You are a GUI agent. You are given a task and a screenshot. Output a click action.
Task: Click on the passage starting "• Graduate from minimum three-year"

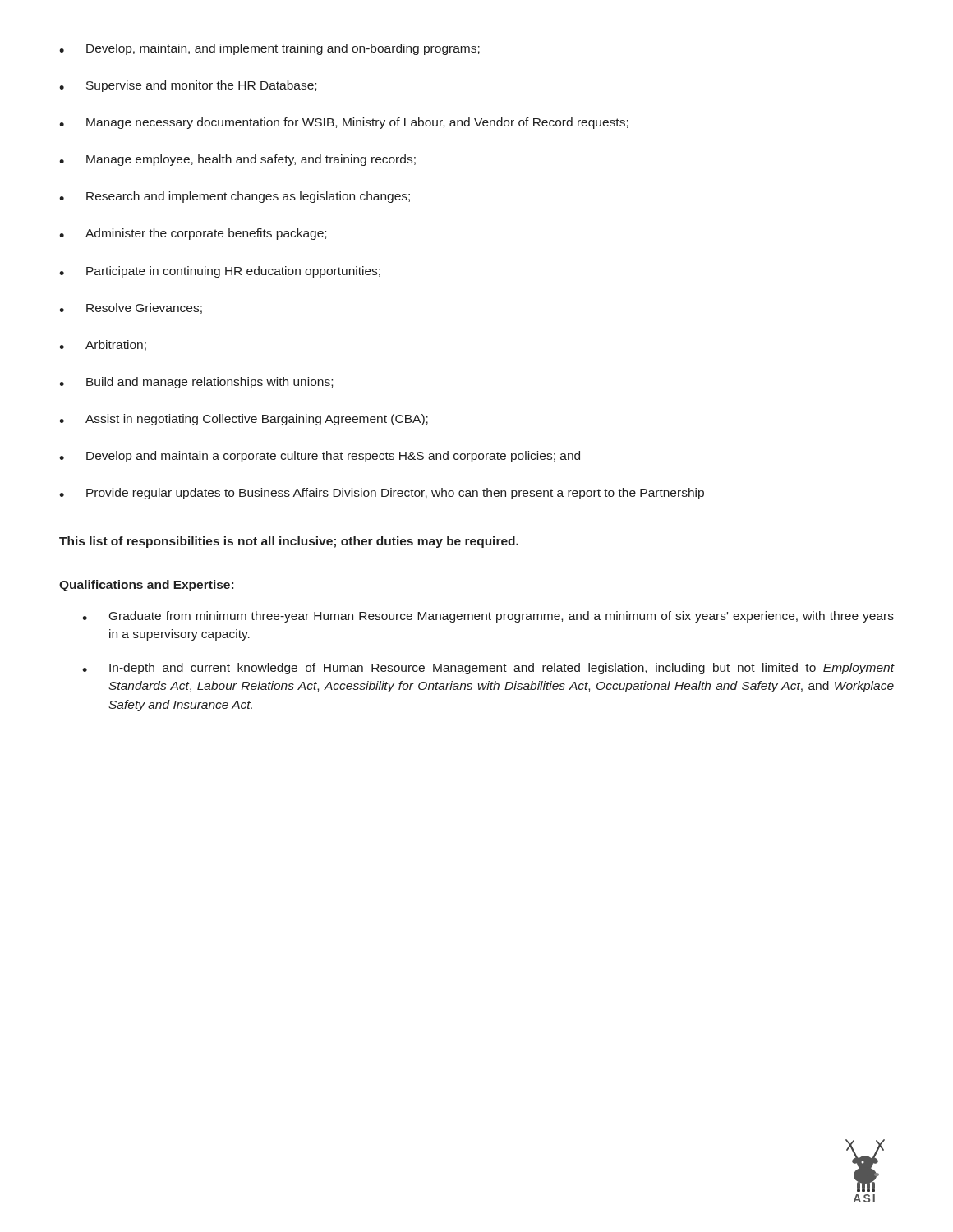[x=488, y=625]
